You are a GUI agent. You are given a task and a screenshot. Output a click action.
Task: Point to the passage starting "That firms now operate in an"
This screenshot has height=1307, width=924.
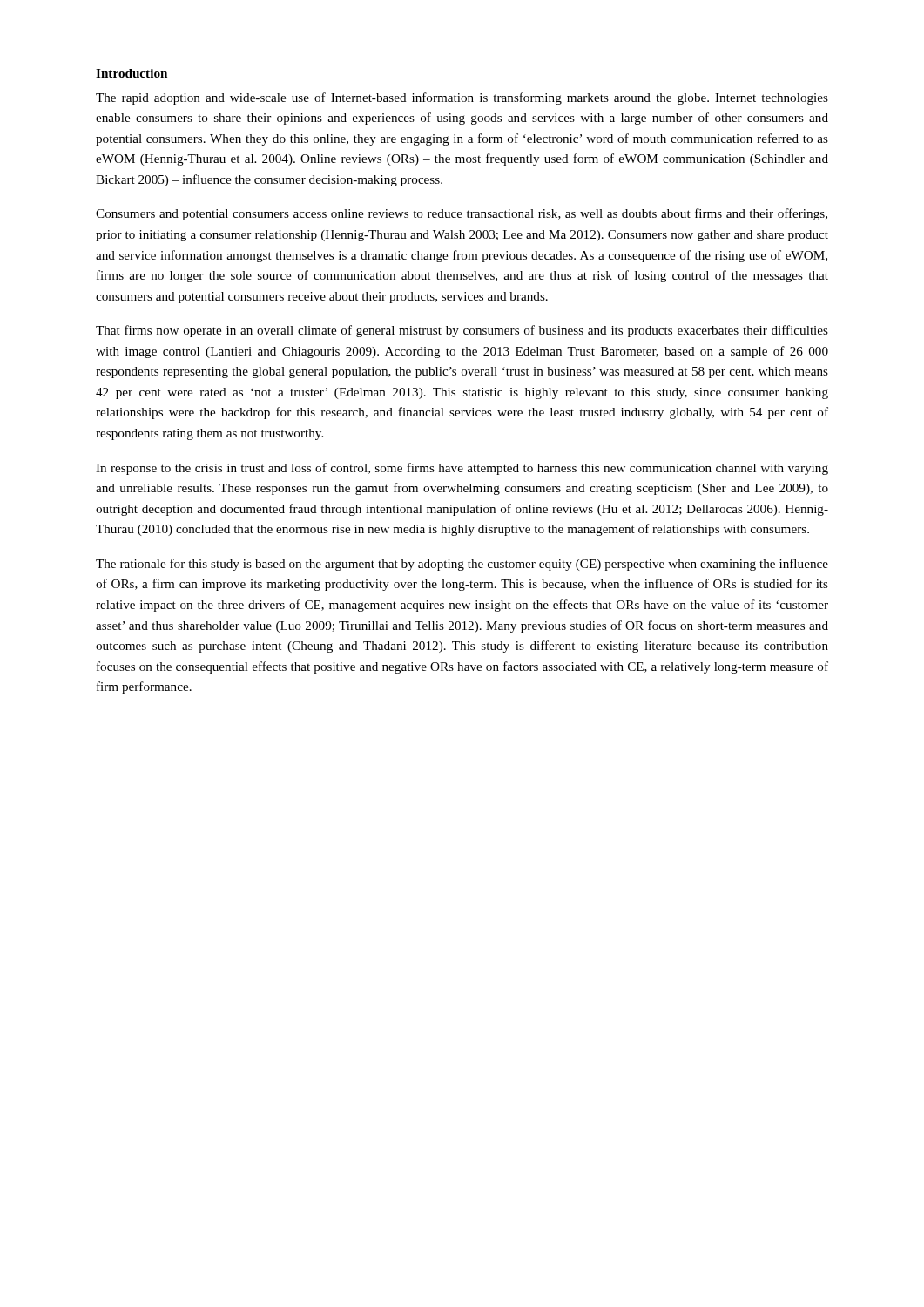click(462, 381)
